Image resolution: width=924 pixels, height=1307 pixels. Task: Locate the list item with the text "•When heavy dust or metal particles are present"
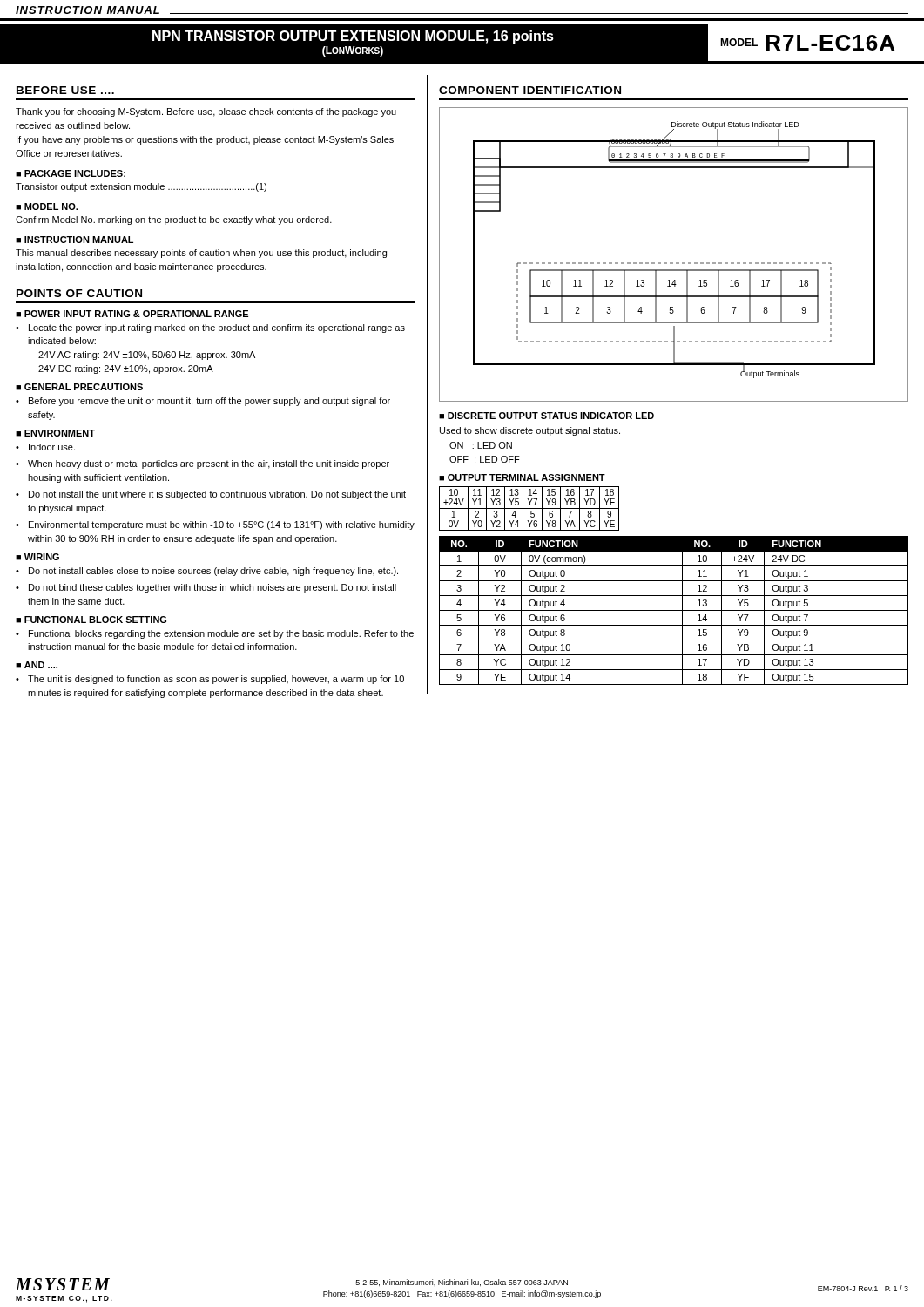click(203, 470)
